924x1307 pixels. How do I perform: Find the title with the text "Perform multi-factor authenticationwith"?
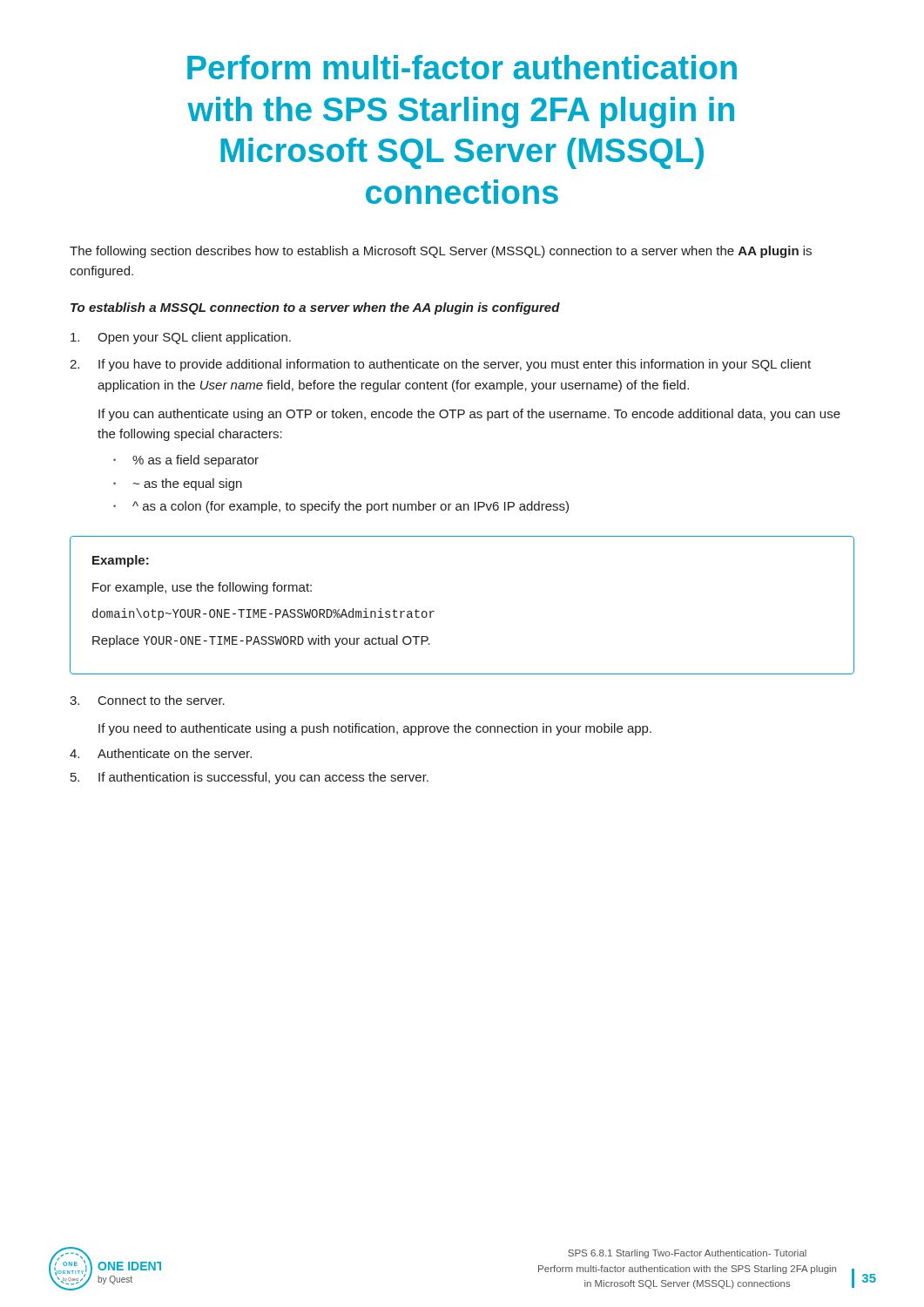[x=462, y=131]
